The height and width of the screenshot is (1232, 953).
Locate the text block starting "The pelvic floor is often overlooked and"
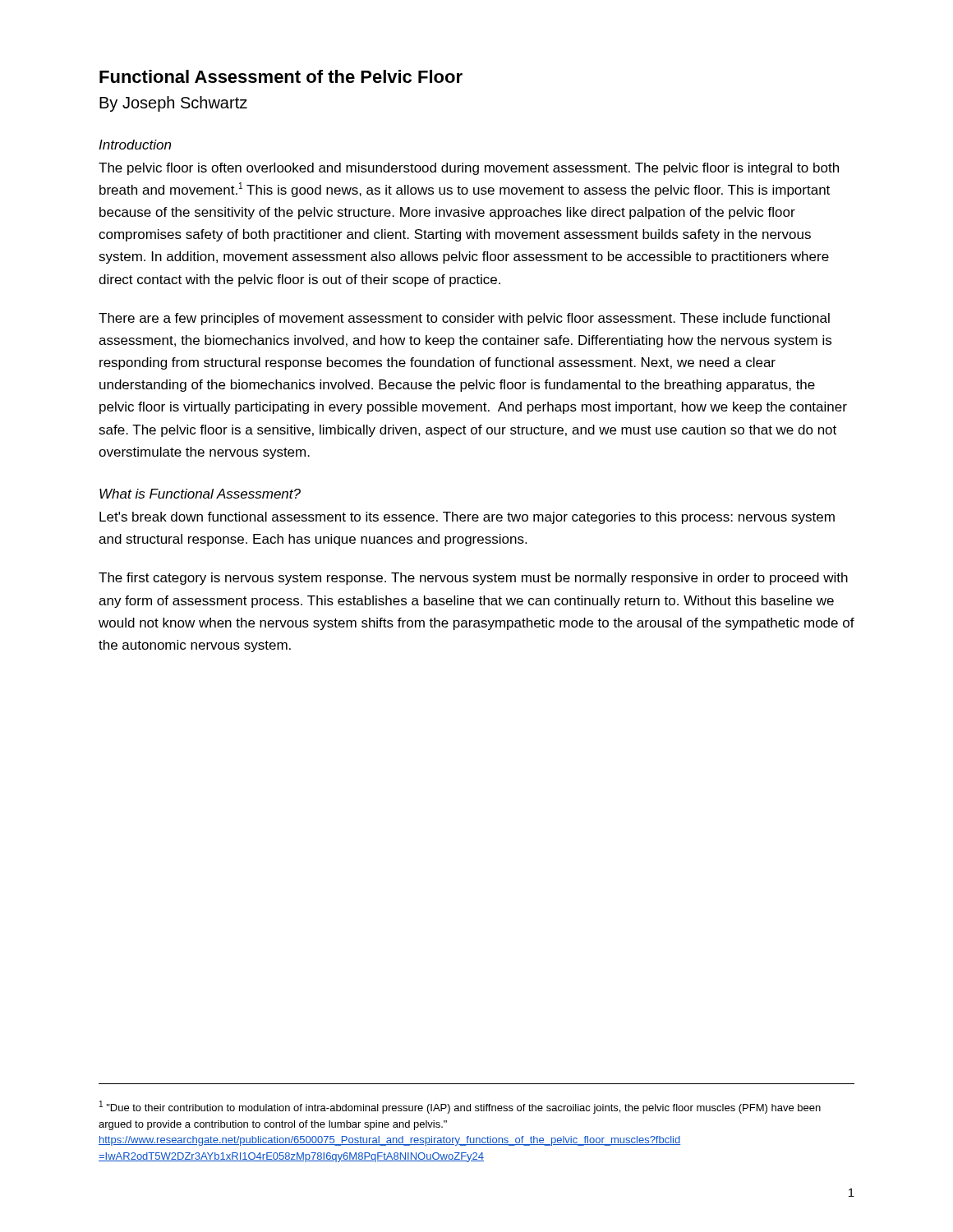coord(469,223)
